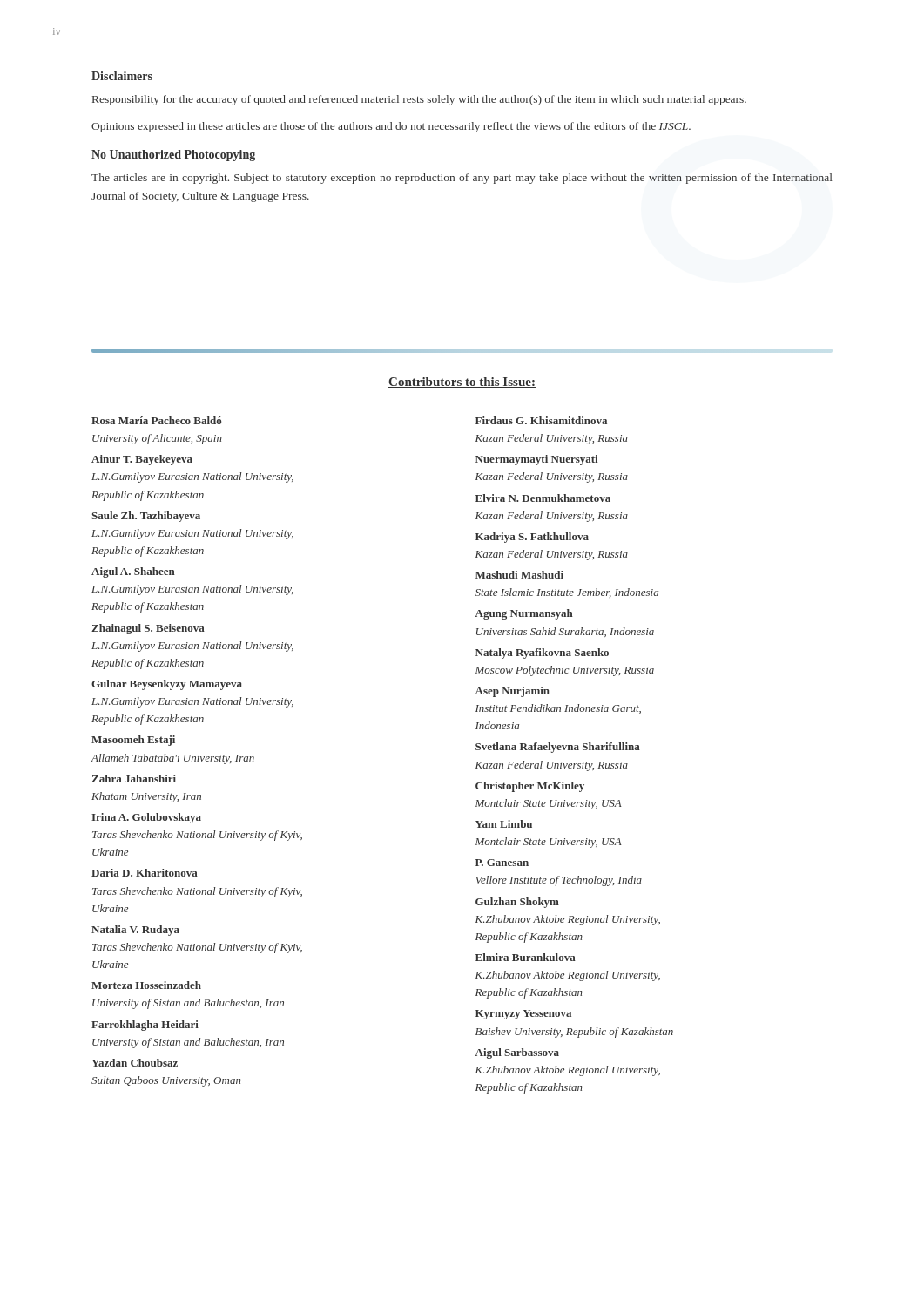Find the list item containing "Daria D. Kharitonova Taras"
This screenshot has width=924, height=1307.
click(x=270, y=891)
